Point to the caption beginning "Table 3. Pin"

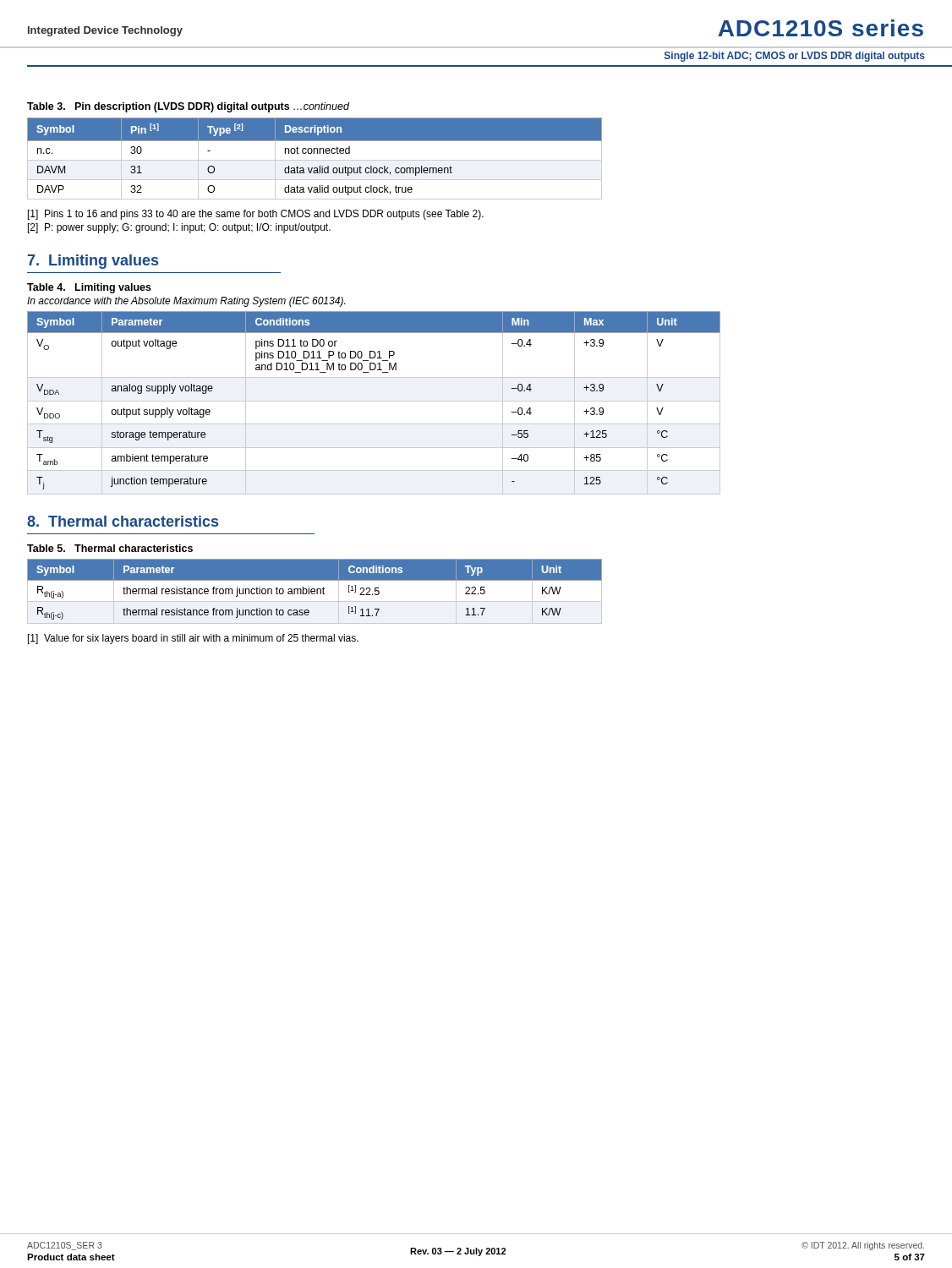[x=188, y=107]
